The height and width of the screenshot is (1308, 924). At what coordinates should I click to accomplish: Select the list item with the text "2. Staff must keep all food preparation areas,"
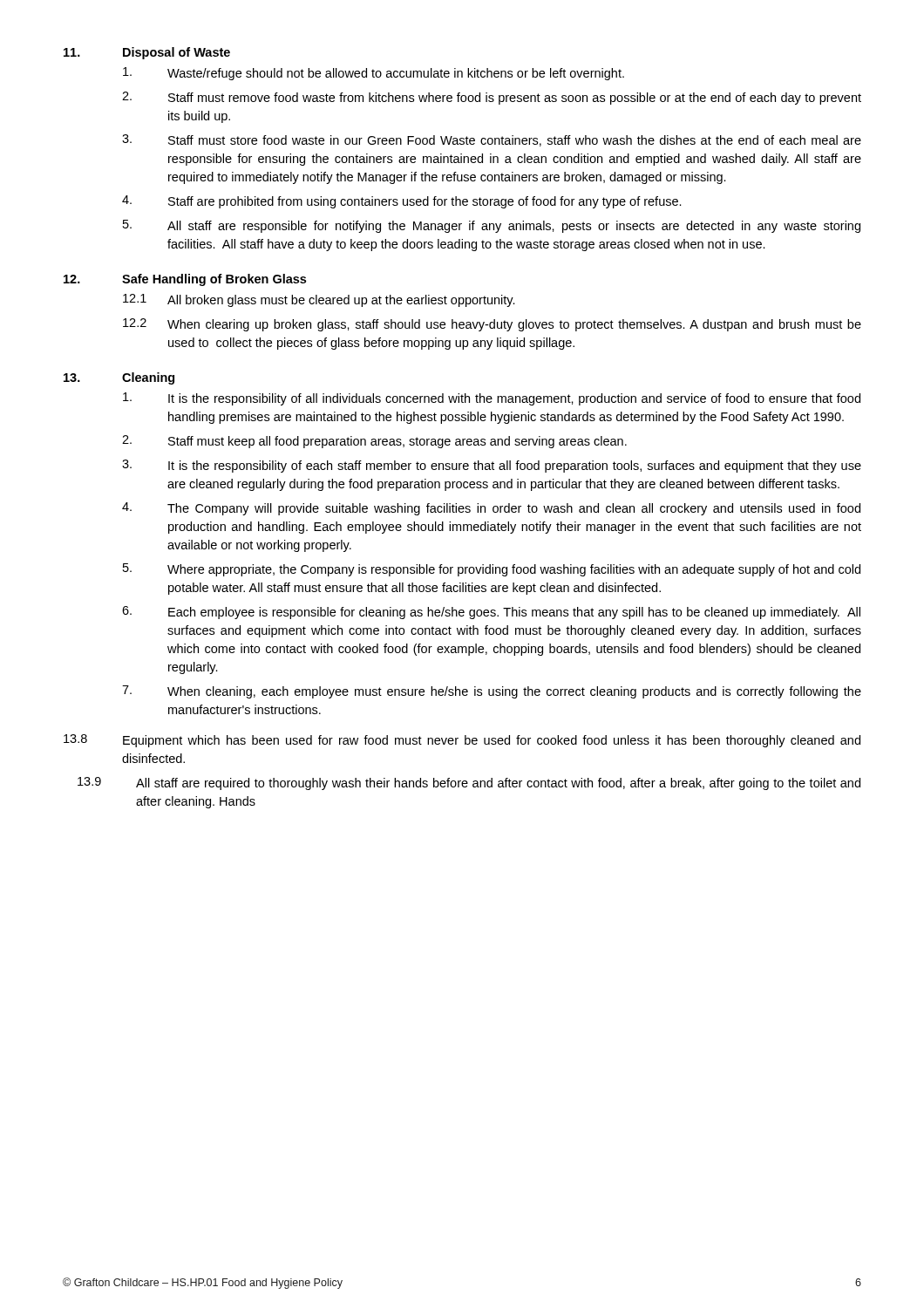(492, 442)
